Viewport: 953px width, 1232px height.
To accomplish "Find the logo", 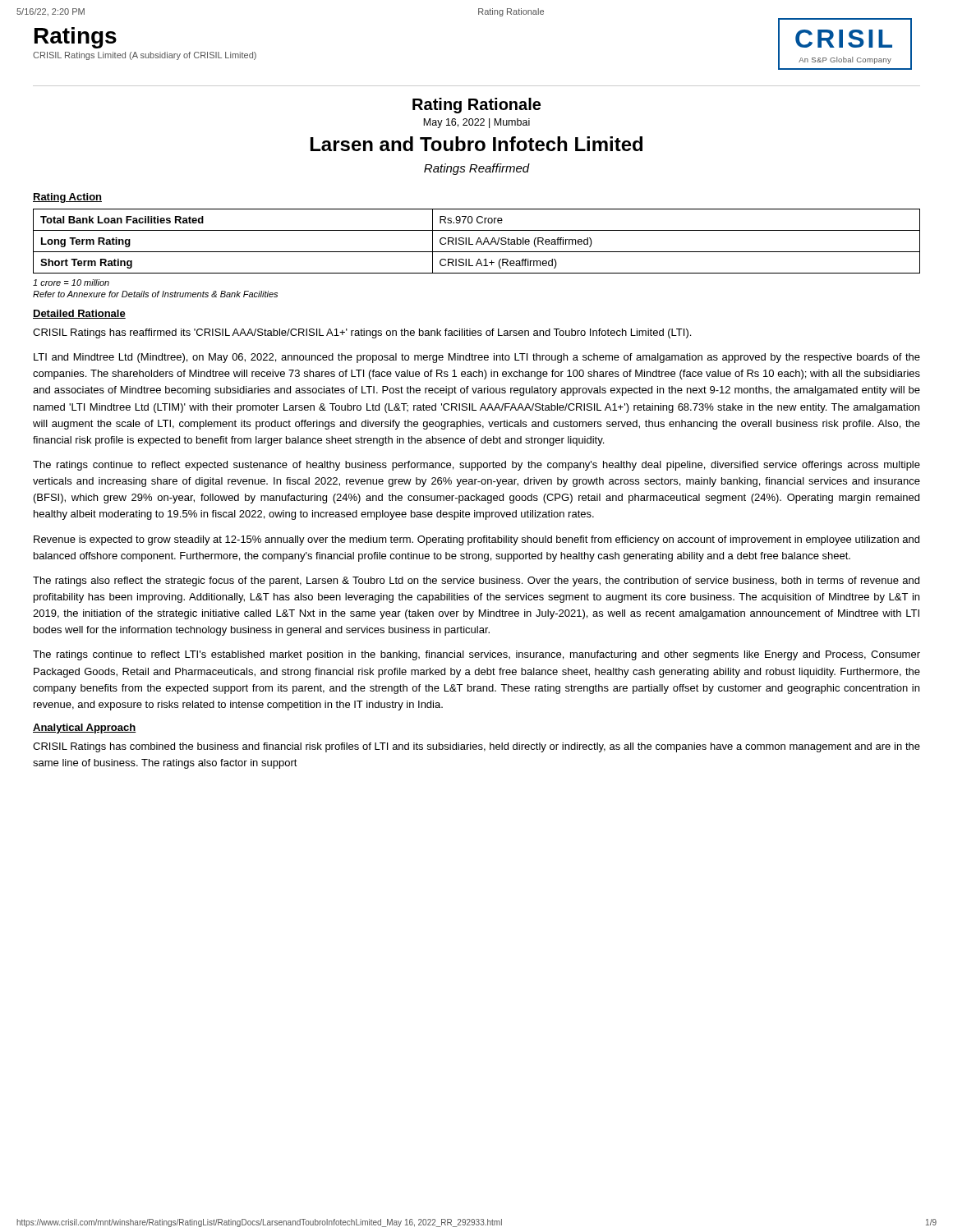I will click(x=845, y=44).
